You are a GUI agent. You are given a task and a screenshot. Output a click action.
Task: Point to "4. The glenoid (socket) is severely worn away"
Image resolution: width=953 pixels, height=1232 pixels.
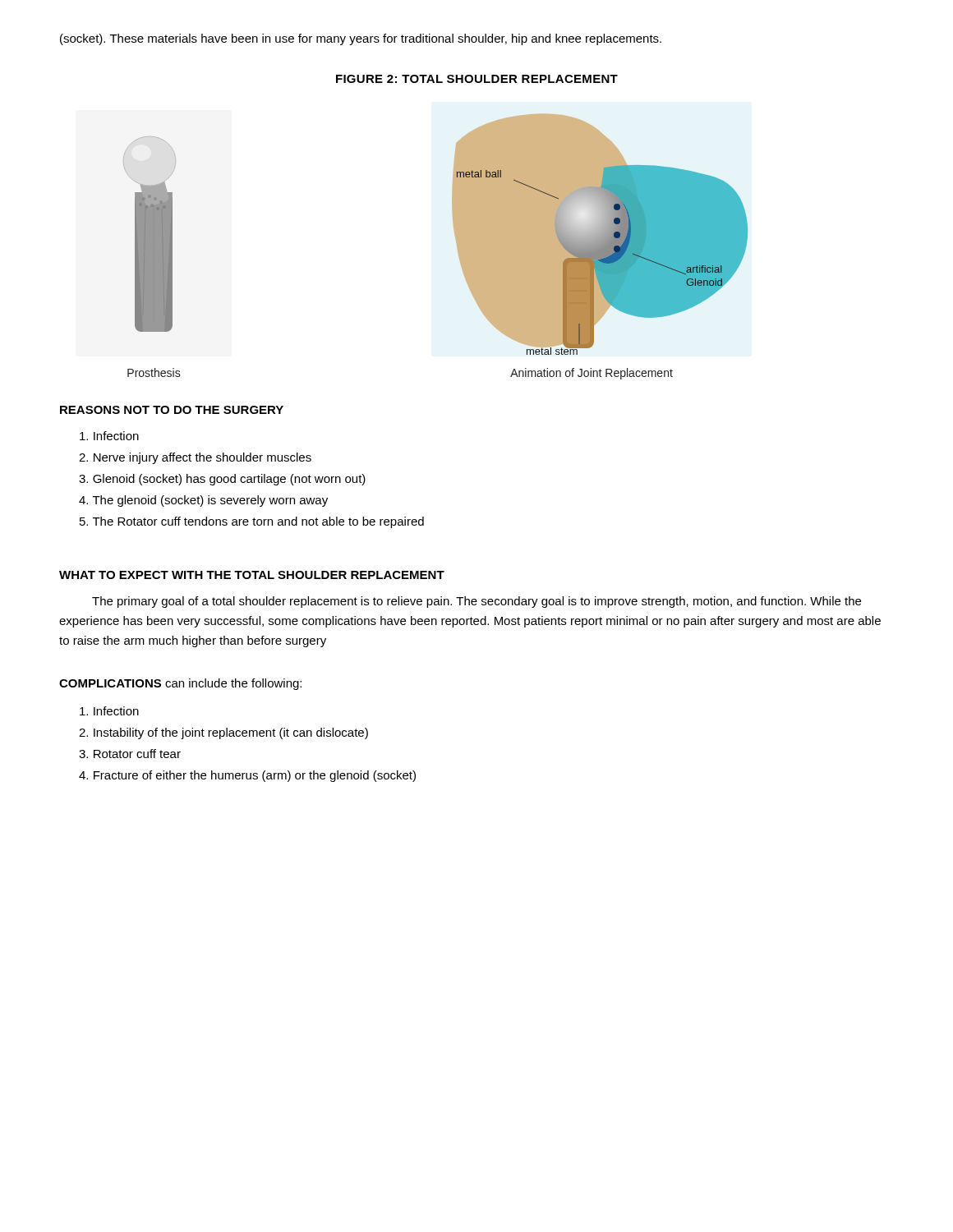(203, 499)
